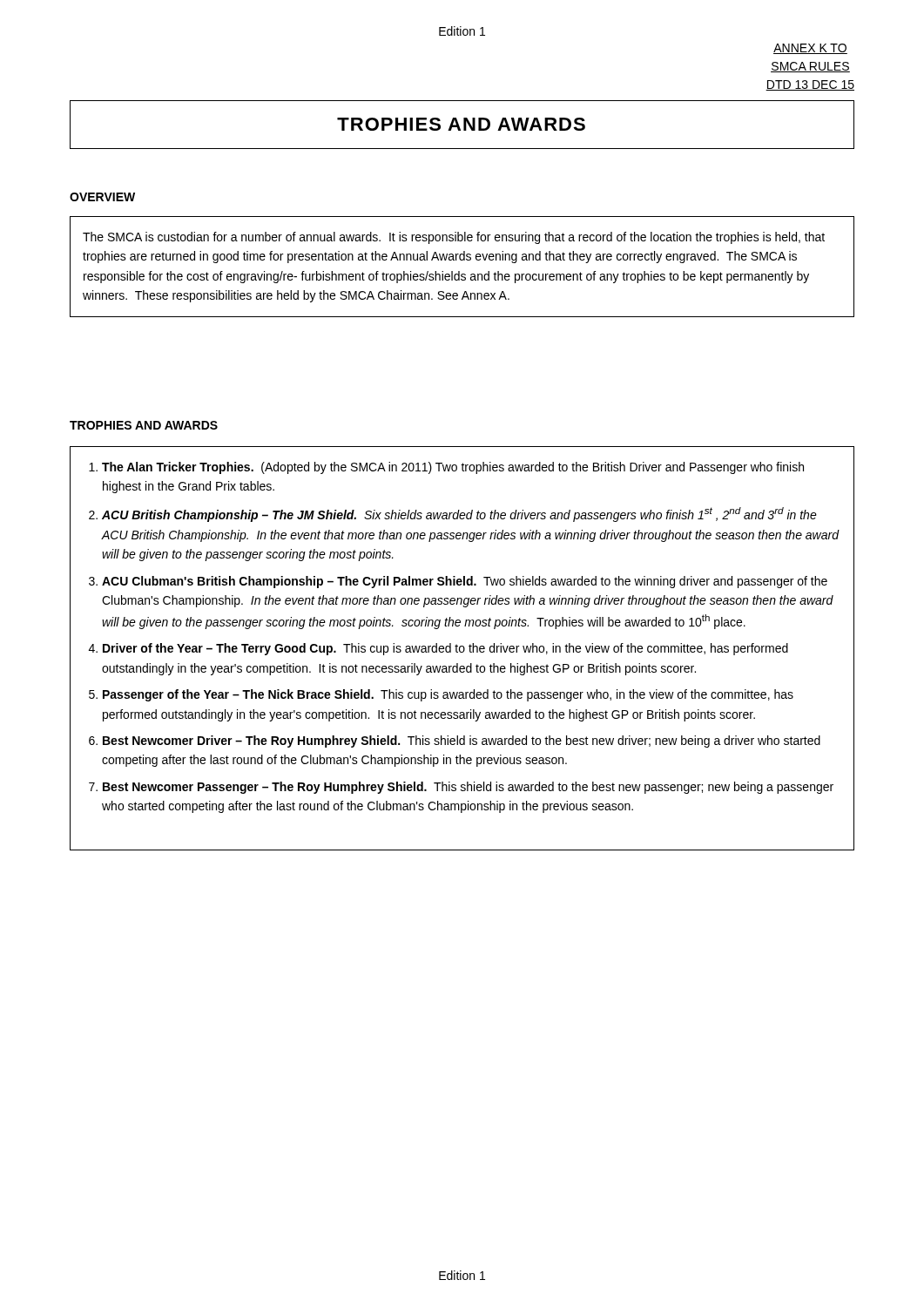Click on the region starting "The Alan Tricker Trophies. (Adopted"
924x1307 pixels.
pos(453,477)
